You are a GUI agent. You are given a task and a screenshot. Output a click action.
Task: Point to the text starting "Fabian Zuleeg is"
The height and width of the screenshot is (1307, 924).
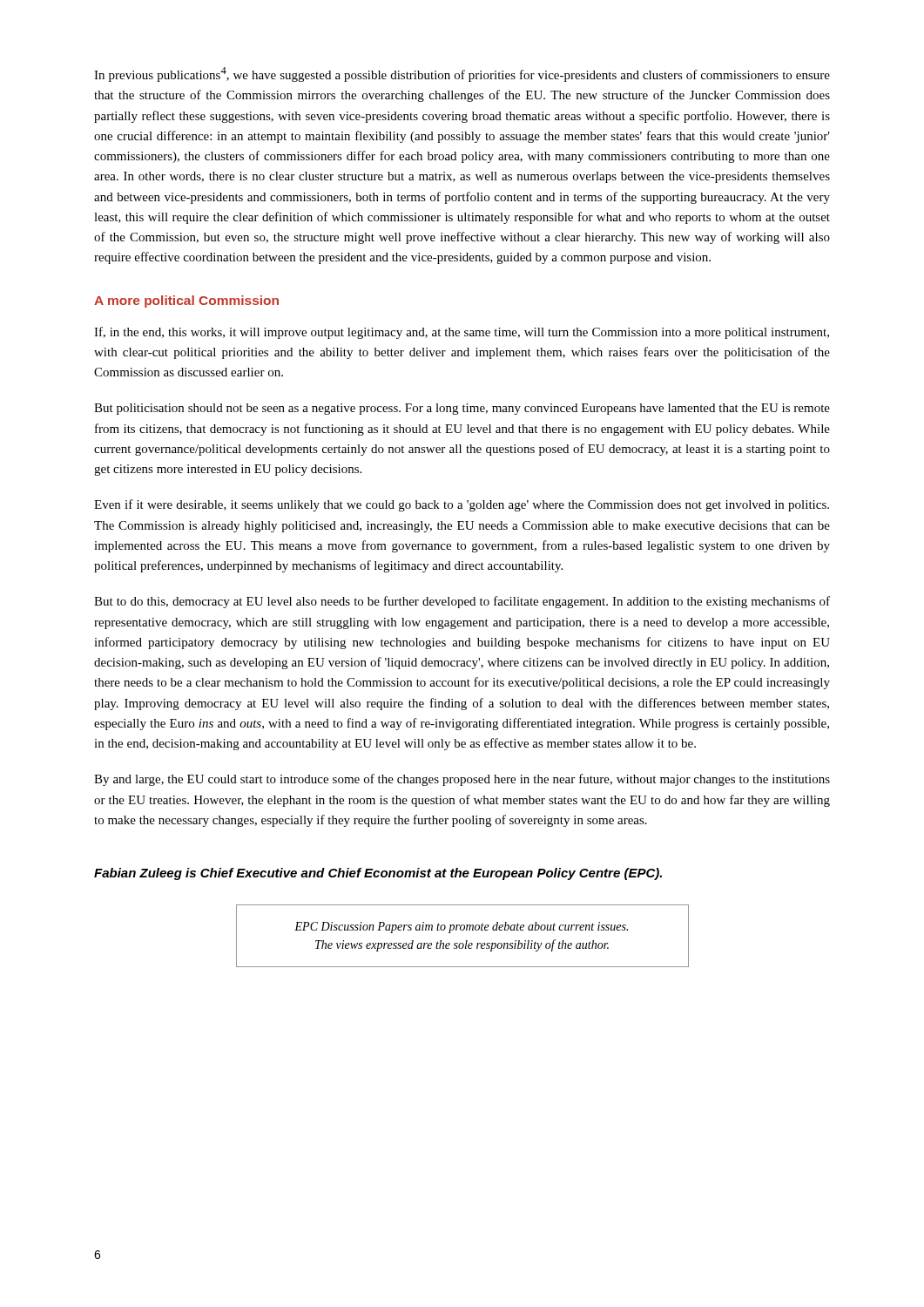[x=379, y=873]
